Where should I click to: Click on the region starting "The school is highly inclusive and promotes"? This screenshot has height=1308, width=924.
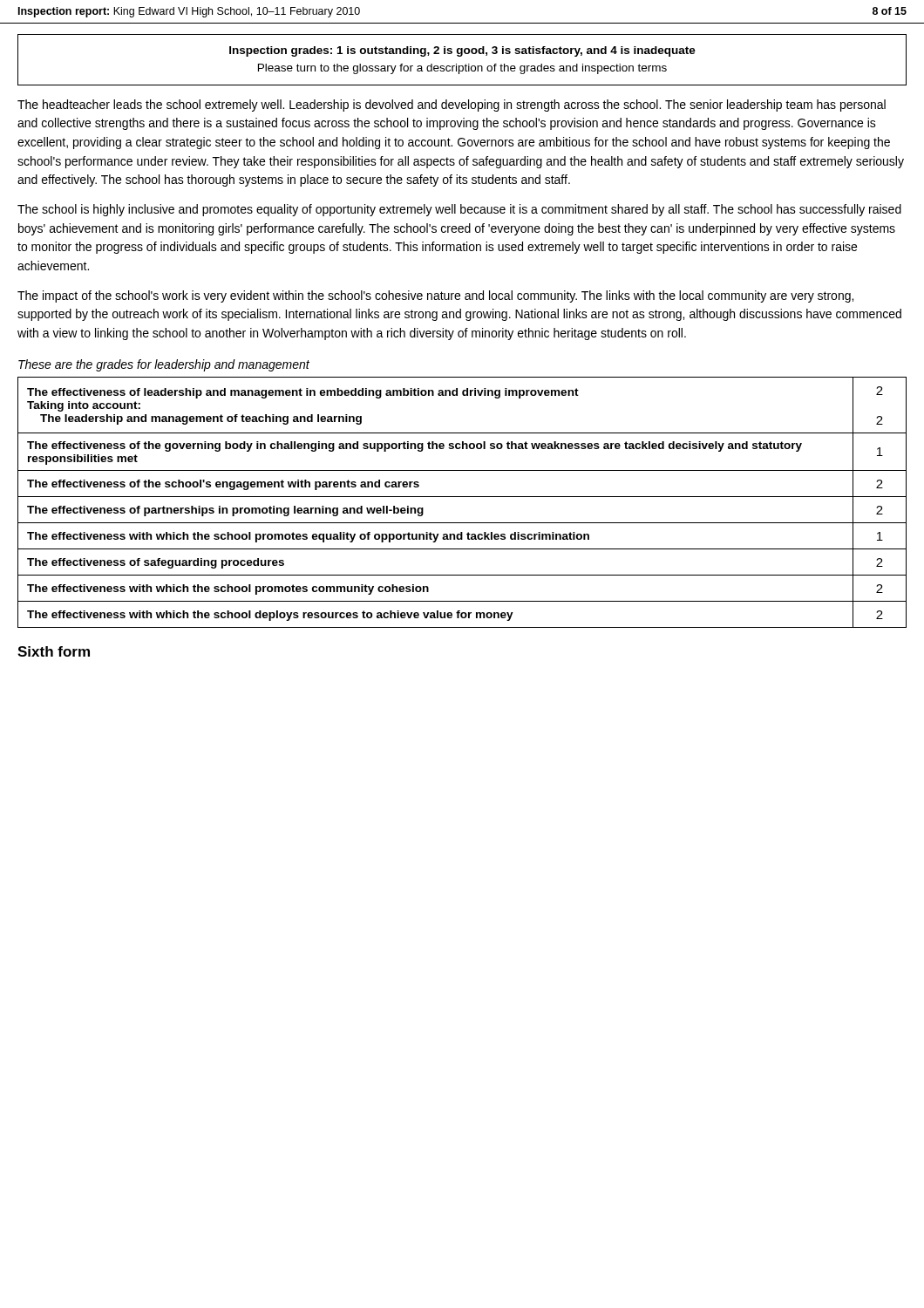click(x=460, y=238)
